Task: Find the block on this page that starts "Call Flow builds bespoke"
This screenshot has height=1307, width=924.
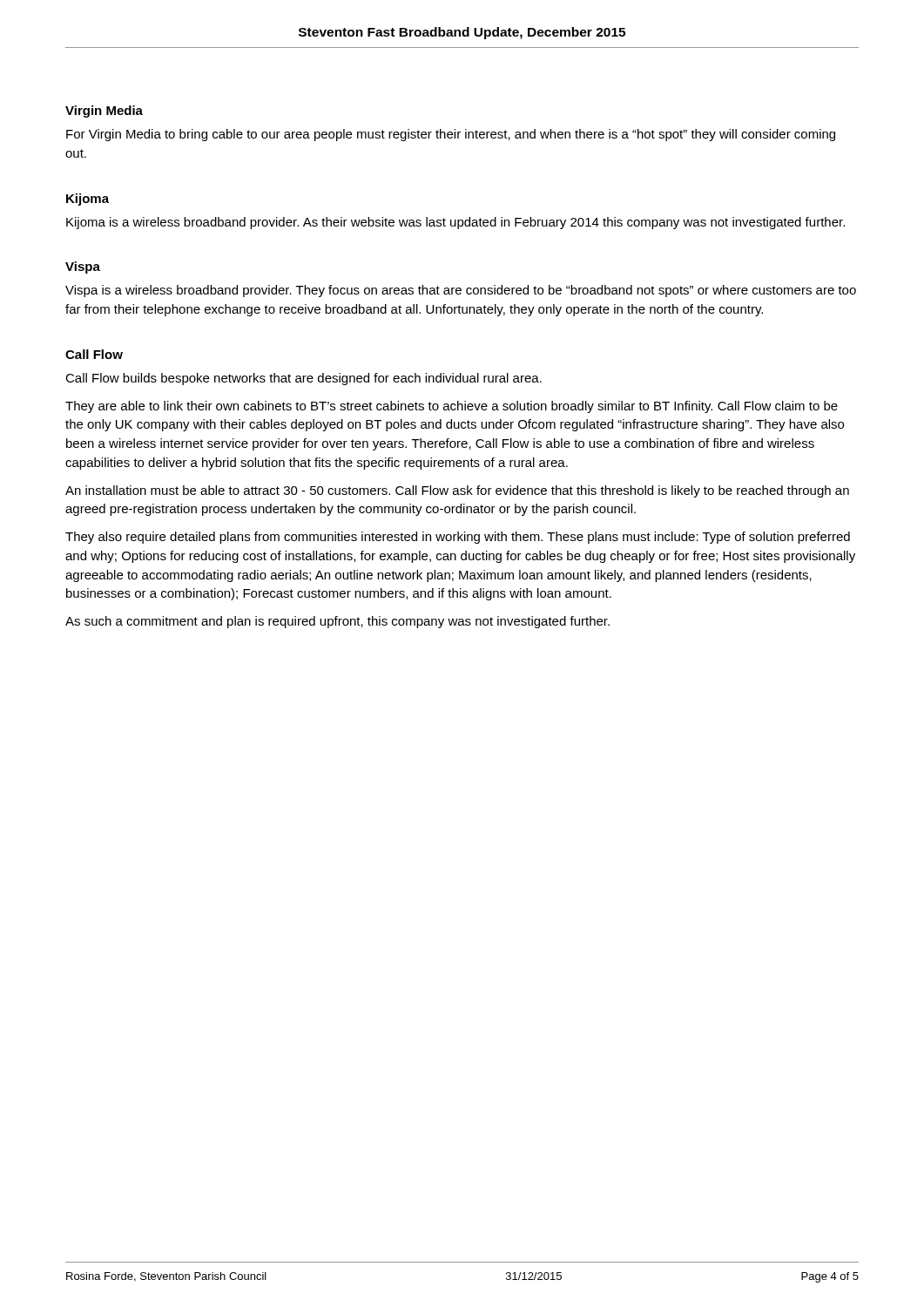Action: coord(304,378)
